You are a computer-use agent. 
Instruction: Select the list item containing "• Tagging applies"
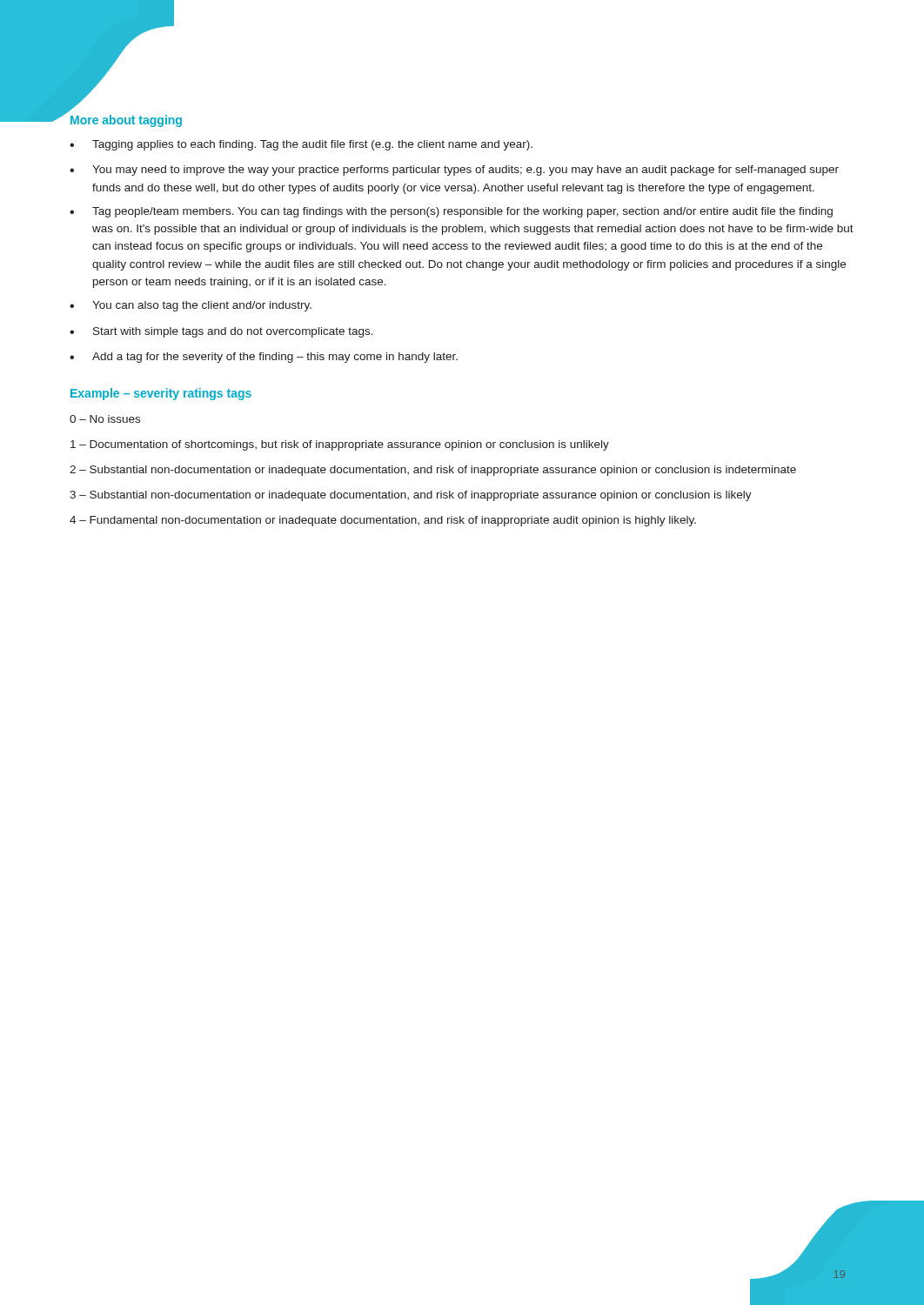[462, 145]
